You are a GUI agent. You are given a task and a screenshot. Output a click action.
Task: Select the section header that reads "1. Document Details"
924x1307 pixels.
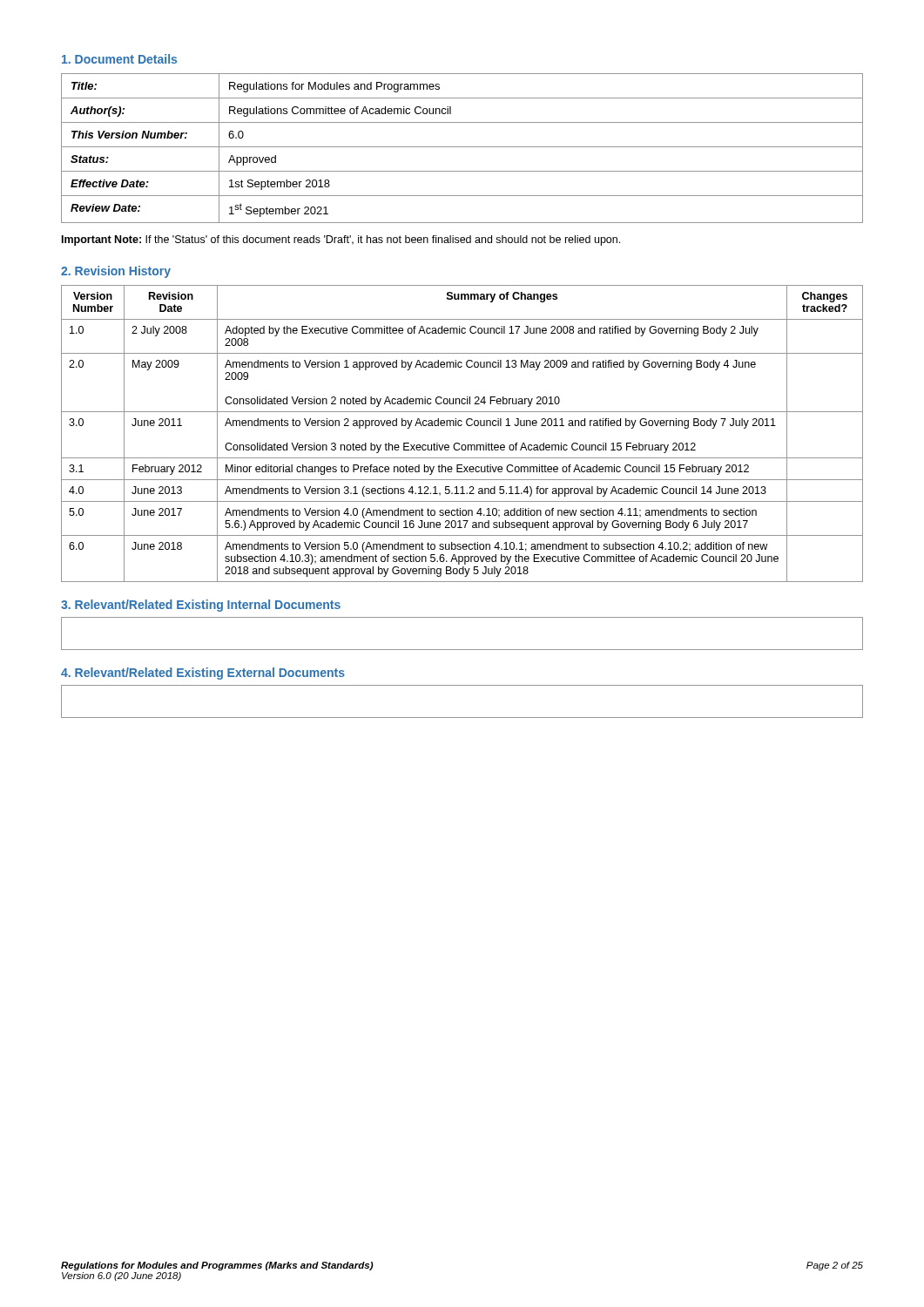pos(119,59)
